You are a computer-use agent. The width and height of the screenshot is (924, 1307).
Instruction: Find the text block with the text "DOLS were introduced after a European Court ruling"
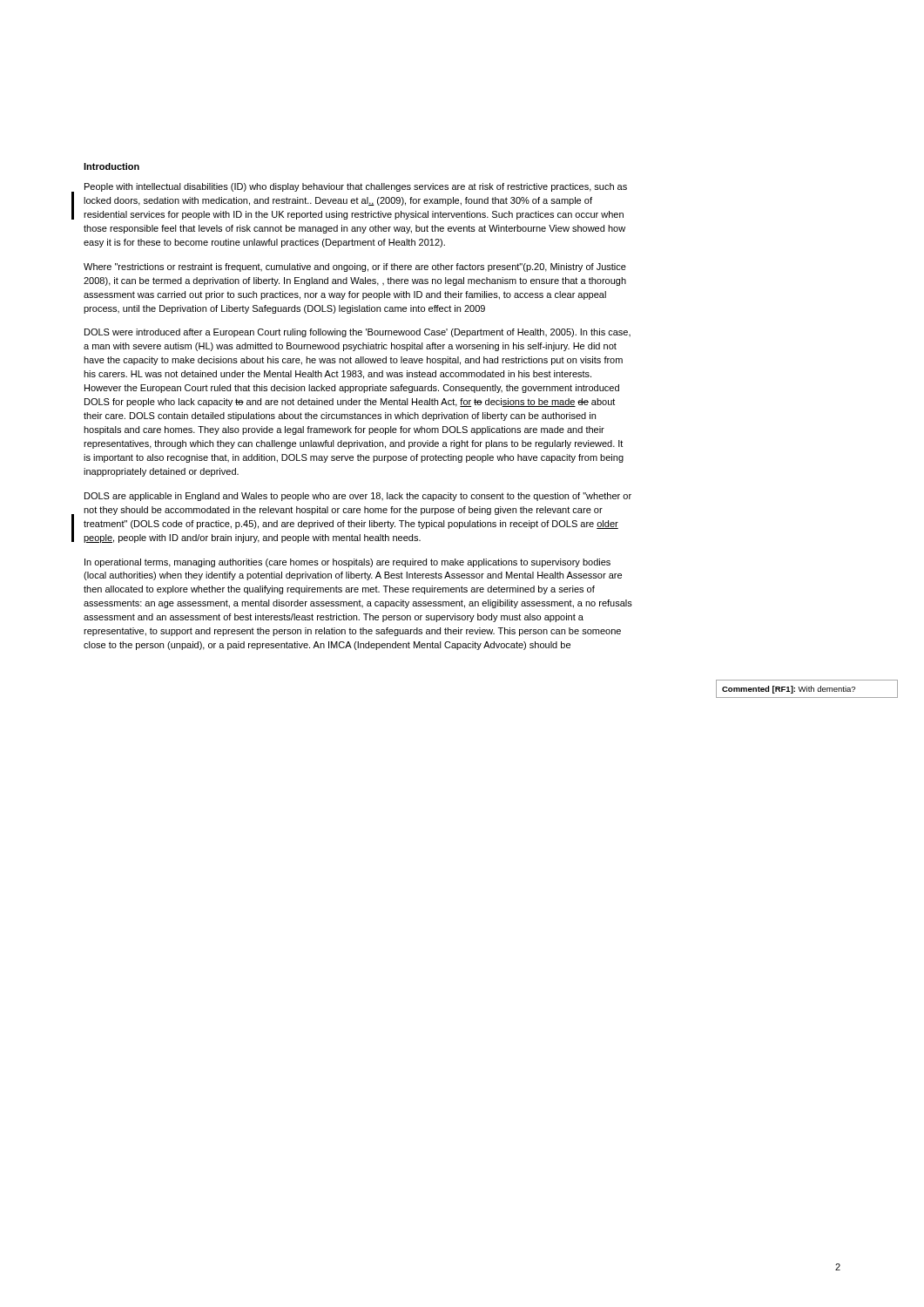click(357, 402)
